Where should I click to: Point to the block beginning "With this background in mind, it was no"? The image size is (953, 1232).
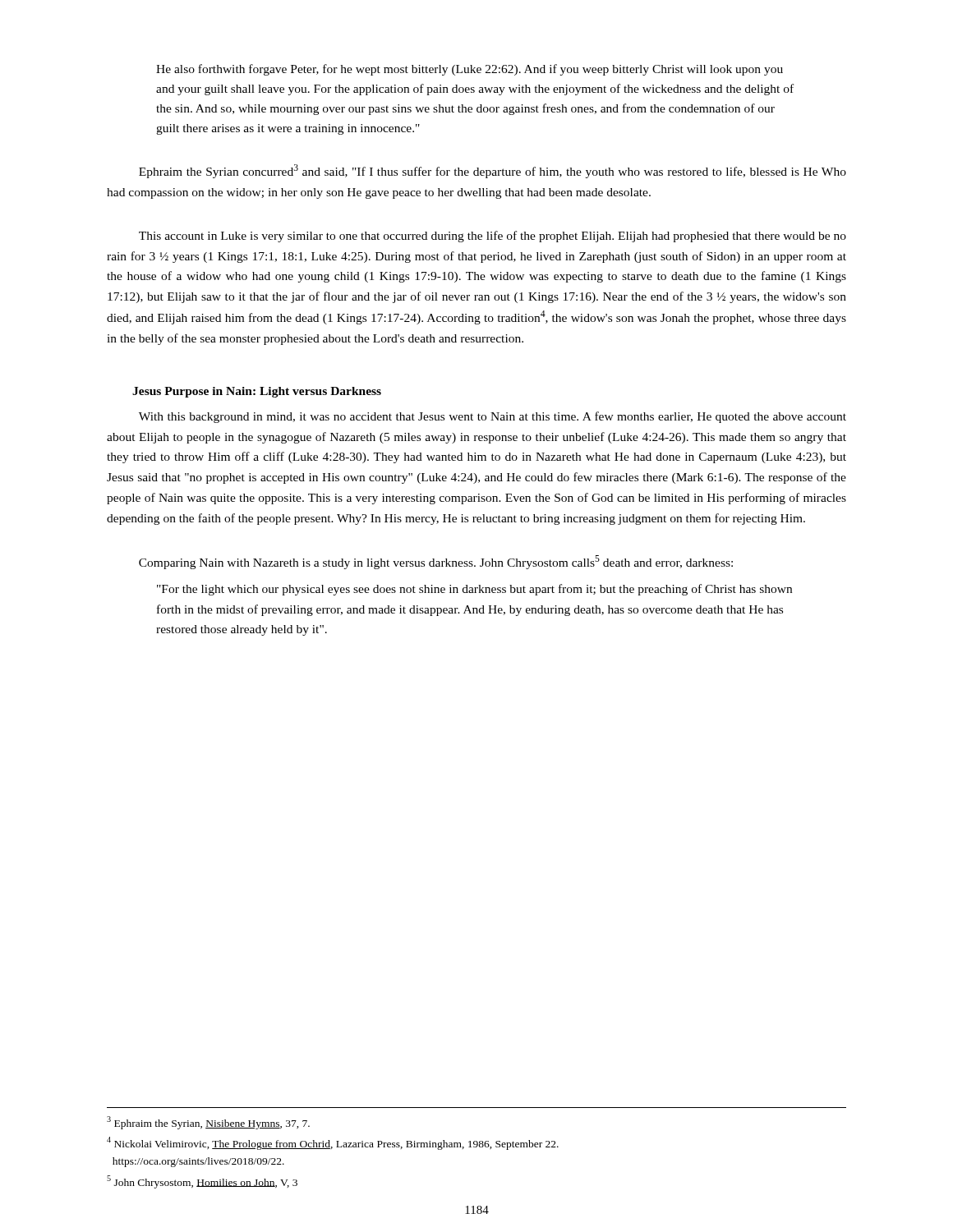(x=476, y=467)
